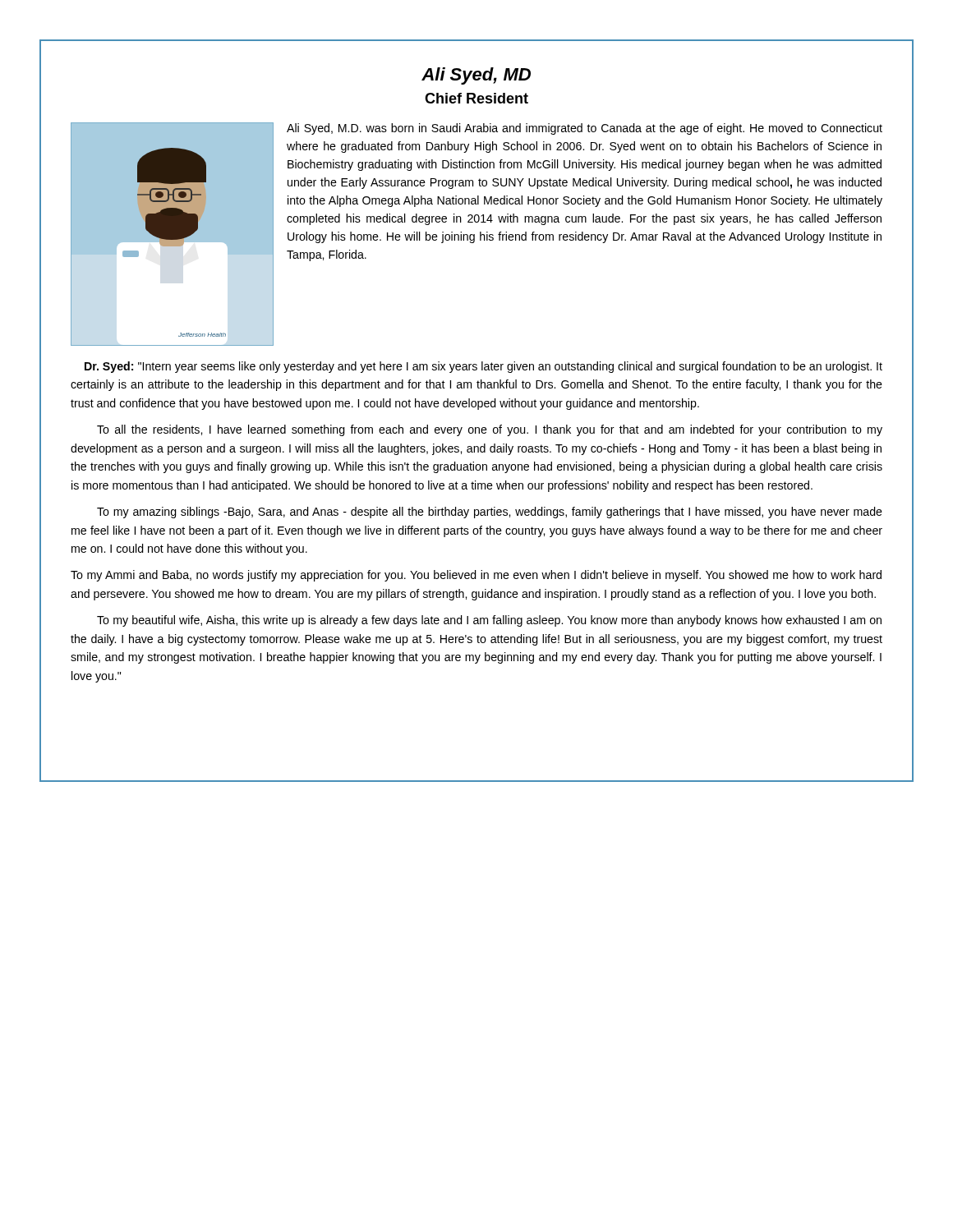Click on the element starting "To all the"
The image size is (953, 1232).
tap(476, 457)
